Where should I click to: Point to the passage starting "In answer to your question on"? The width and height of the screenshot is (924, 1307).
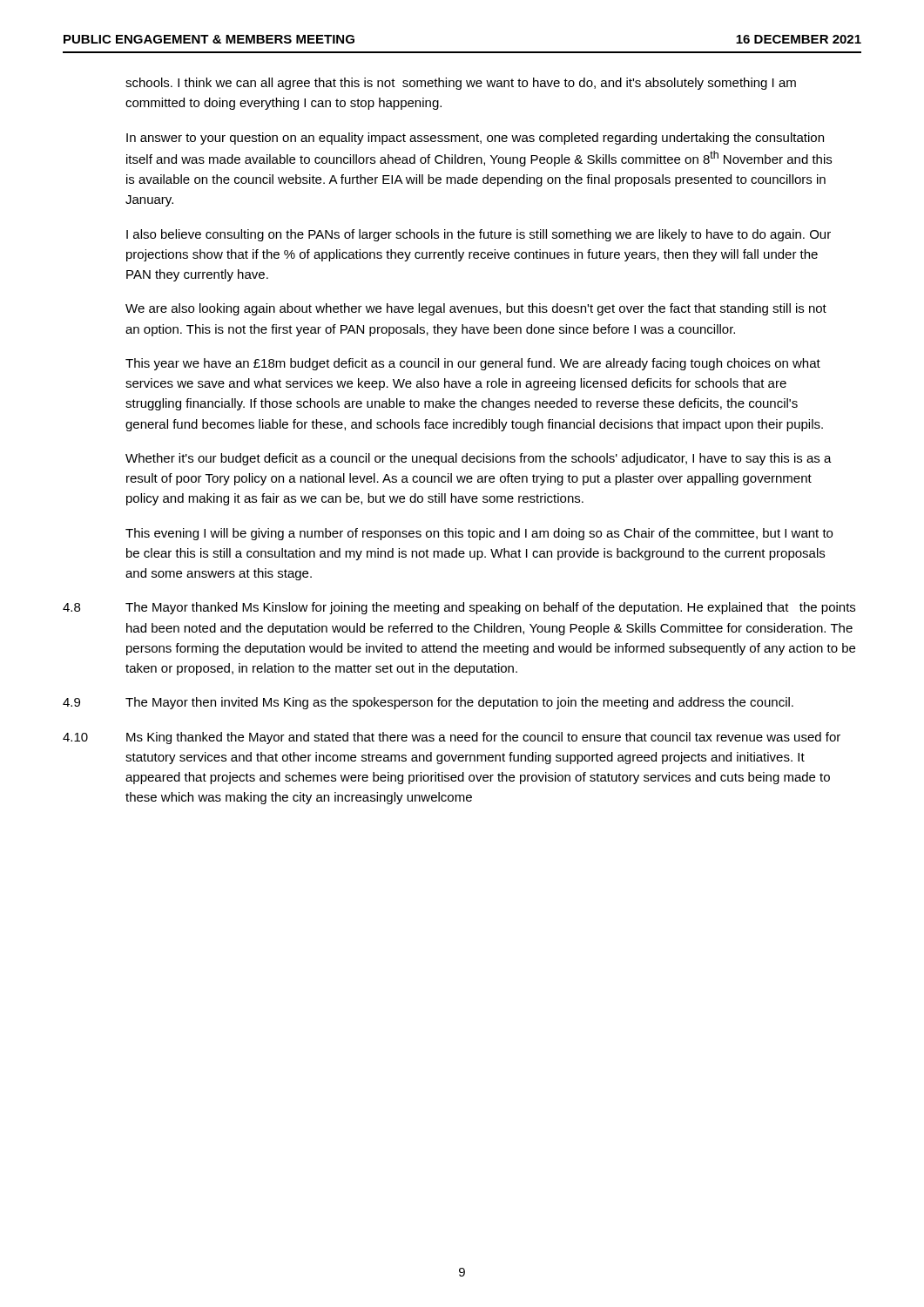[x=479, y=168]
